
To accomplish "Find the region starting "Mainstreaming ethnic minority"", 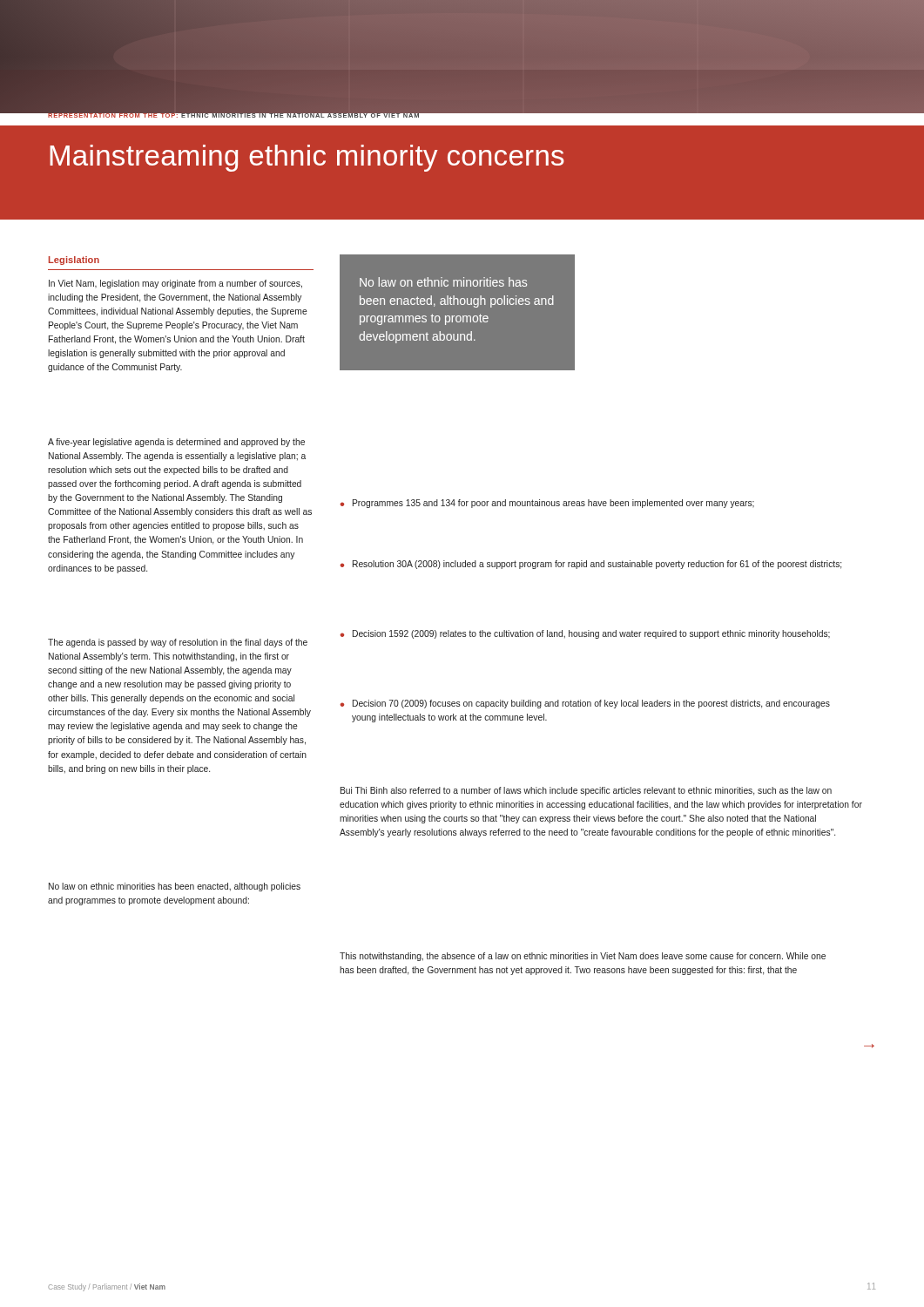I will 306,156.
